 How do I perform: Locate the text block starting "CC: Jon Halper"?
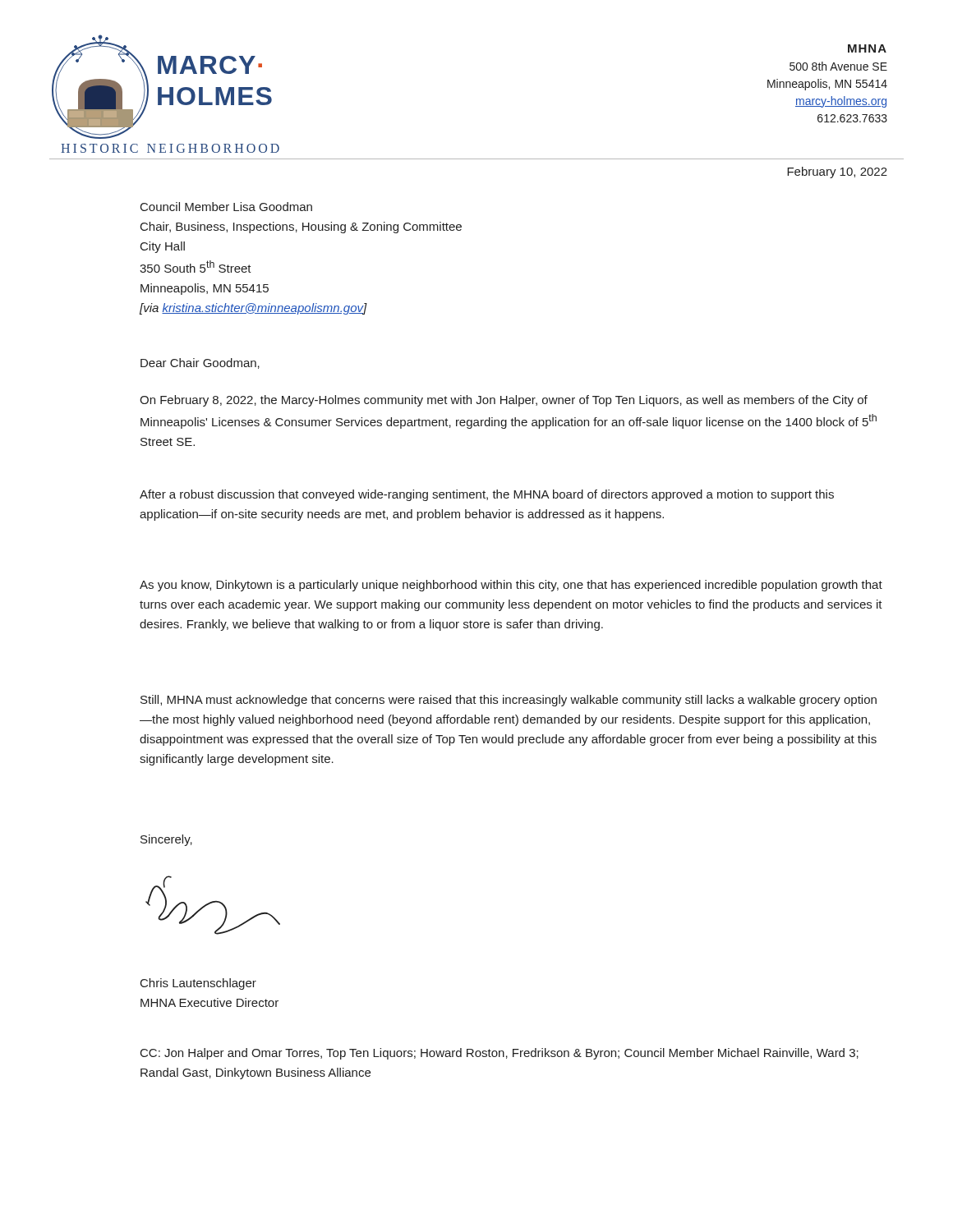click(x=499, y=1062)
